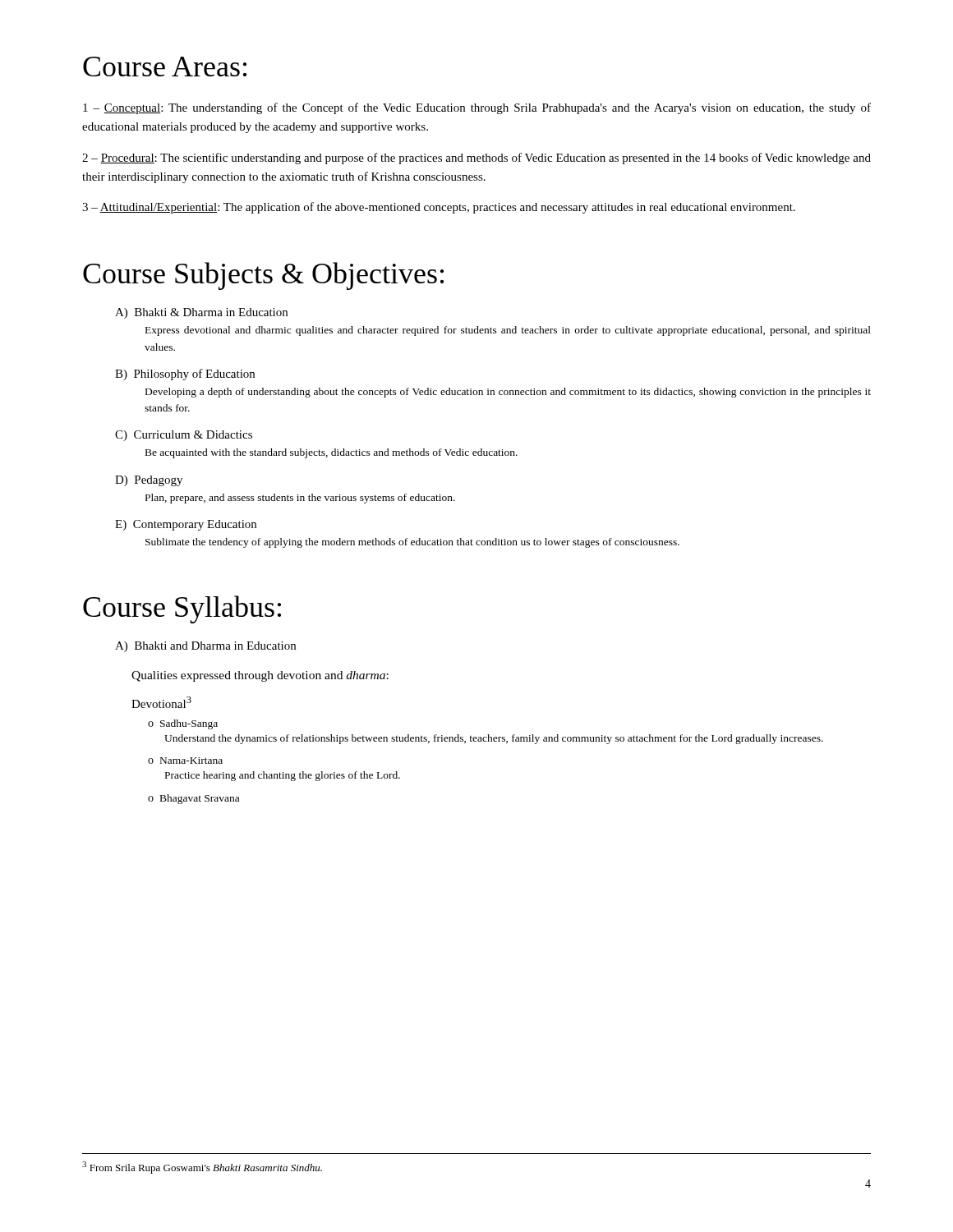Select the text block with the text "1 – Conceptual: The understanding"
Viewport: 953px width, 1232px height.
click(476, 117)
